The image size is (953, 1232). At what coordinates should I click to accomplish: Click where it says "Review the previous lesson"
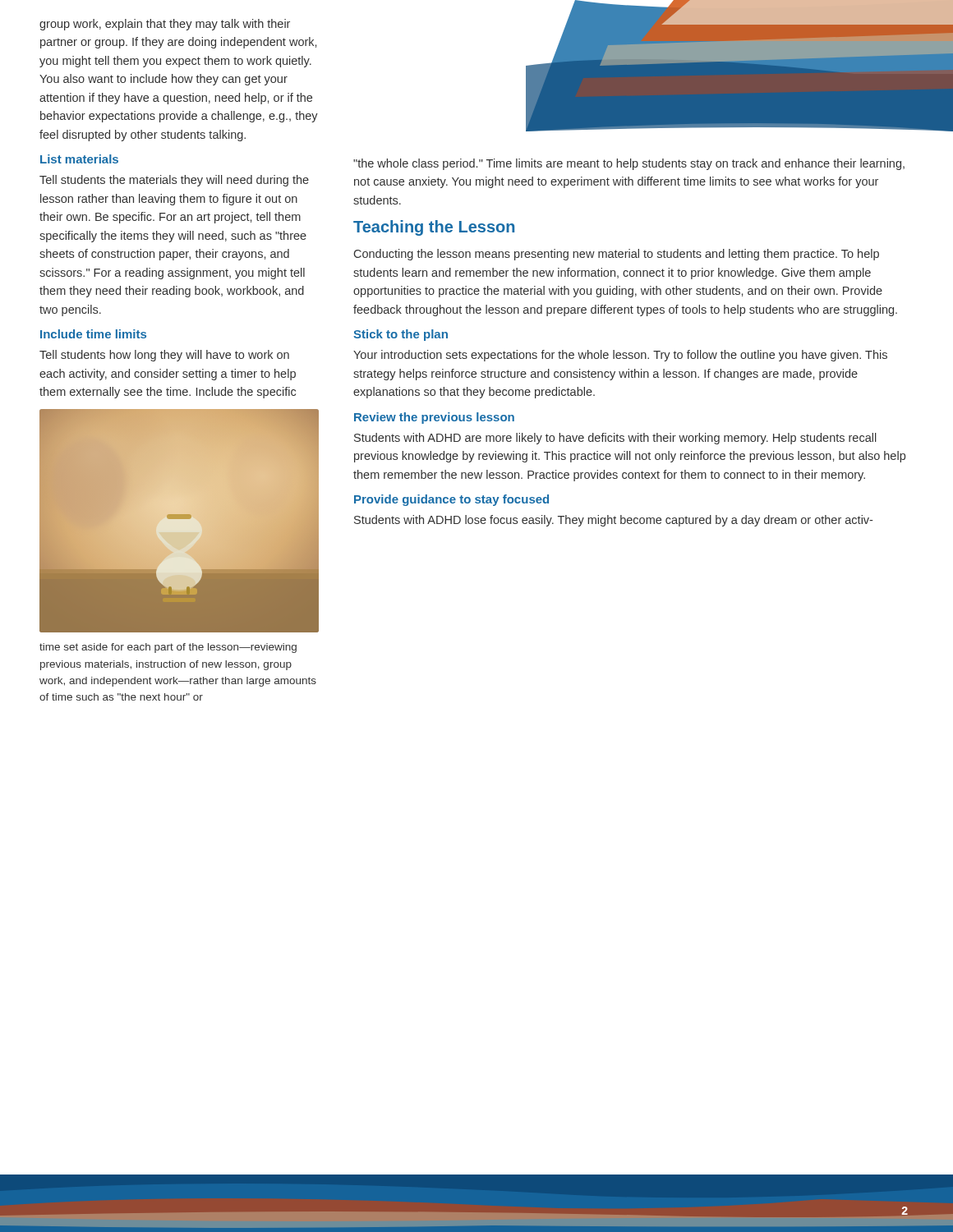(434, 417)
